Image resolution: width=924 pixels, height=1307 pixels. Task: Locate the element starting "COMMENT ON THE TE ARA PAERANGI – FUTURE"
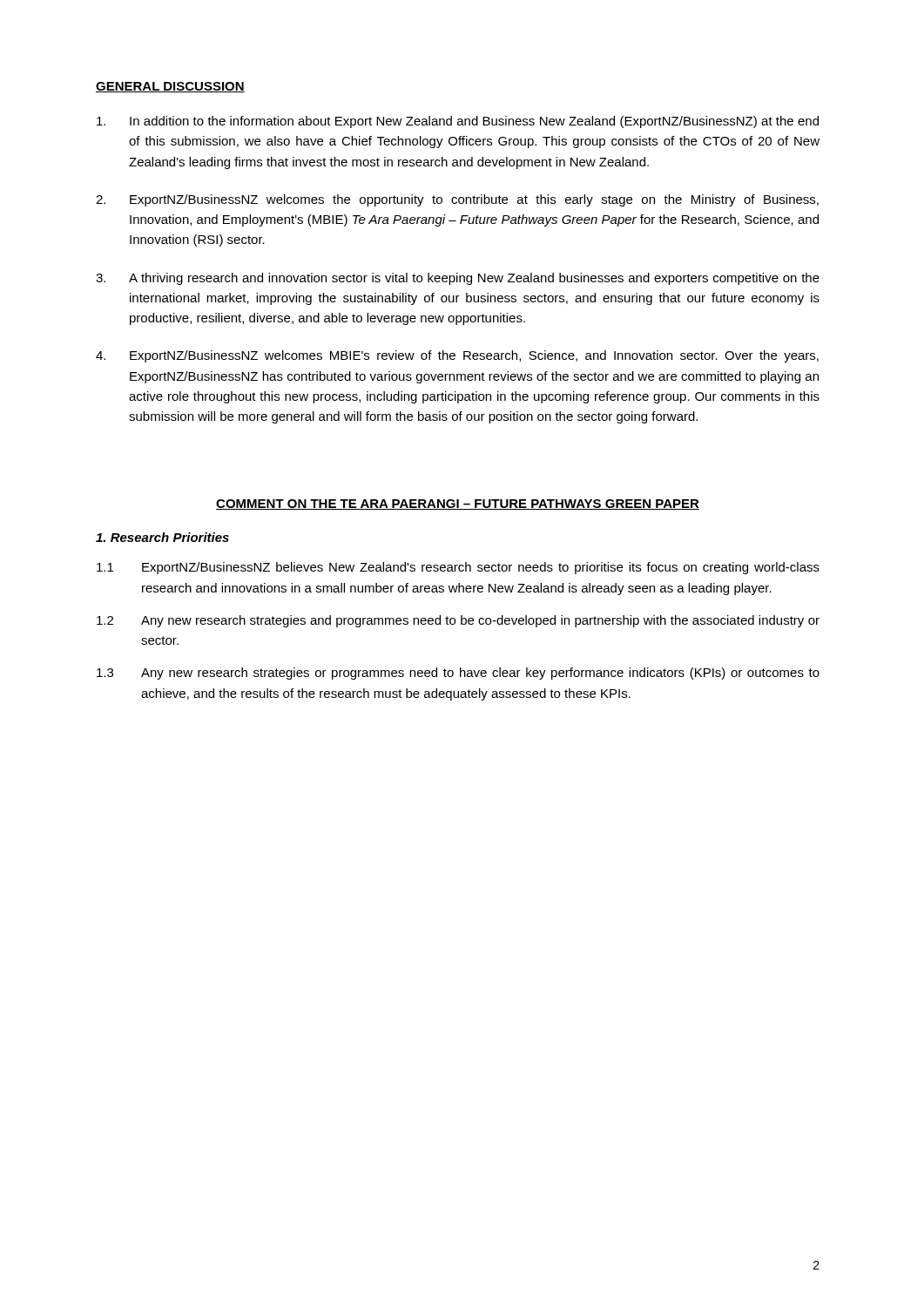(458, 503)
